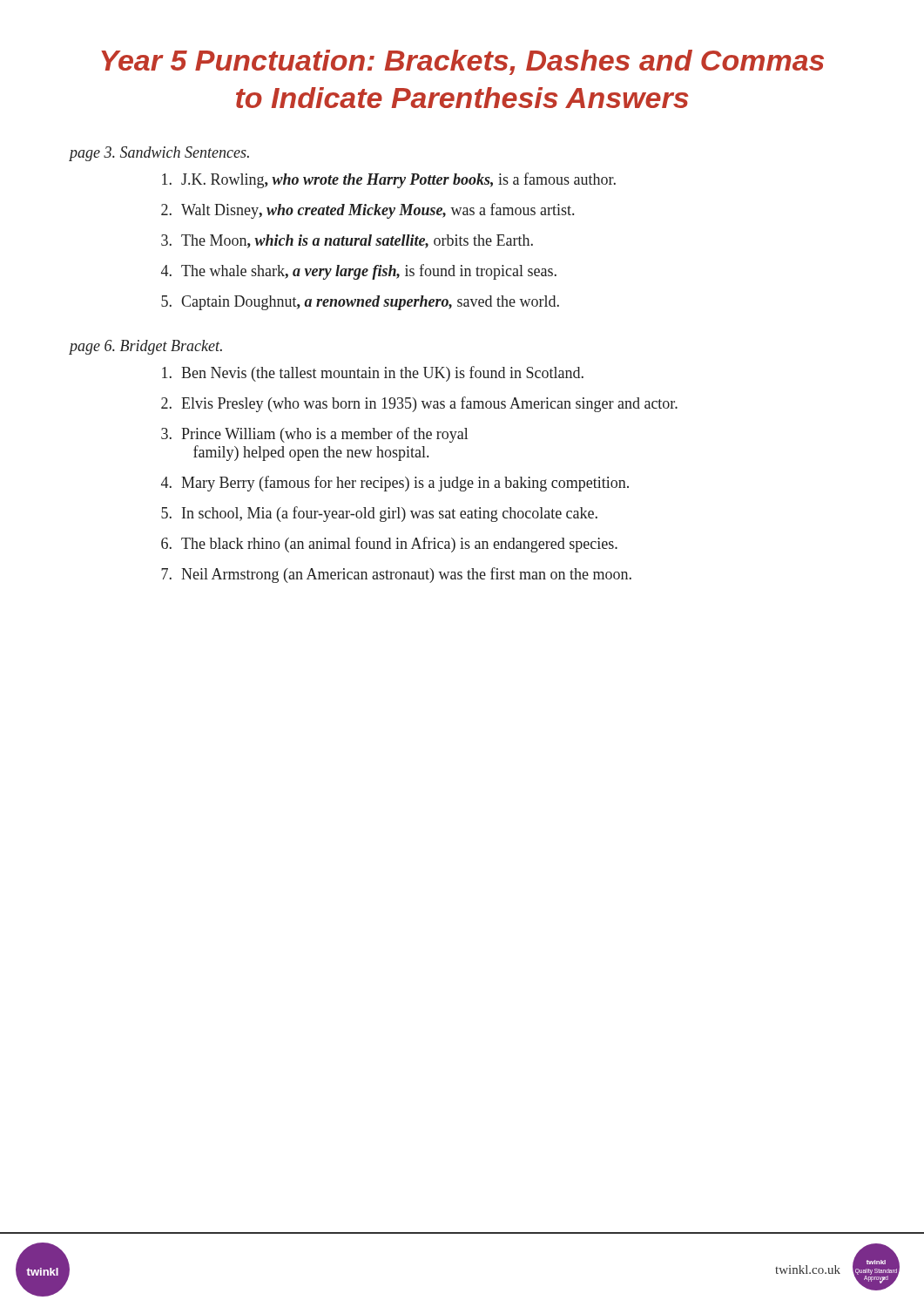Click on the text block starting "7. Neil Armstrong (an American astronaut) was"

pyautogui.click(x=390, y=575)
